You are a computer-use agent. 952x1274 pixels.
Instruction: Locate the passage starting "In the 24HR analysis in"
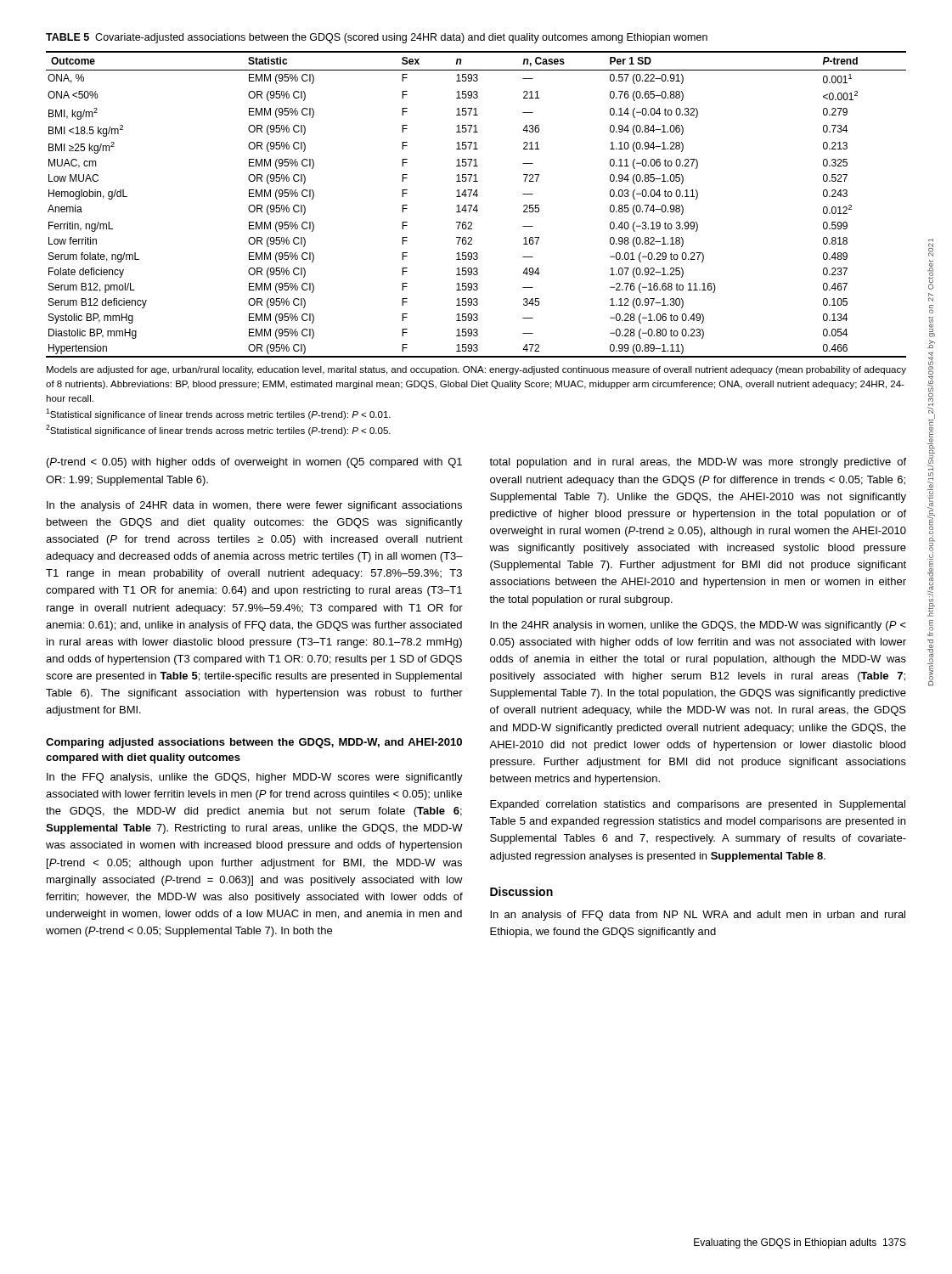tap(698, 701)
